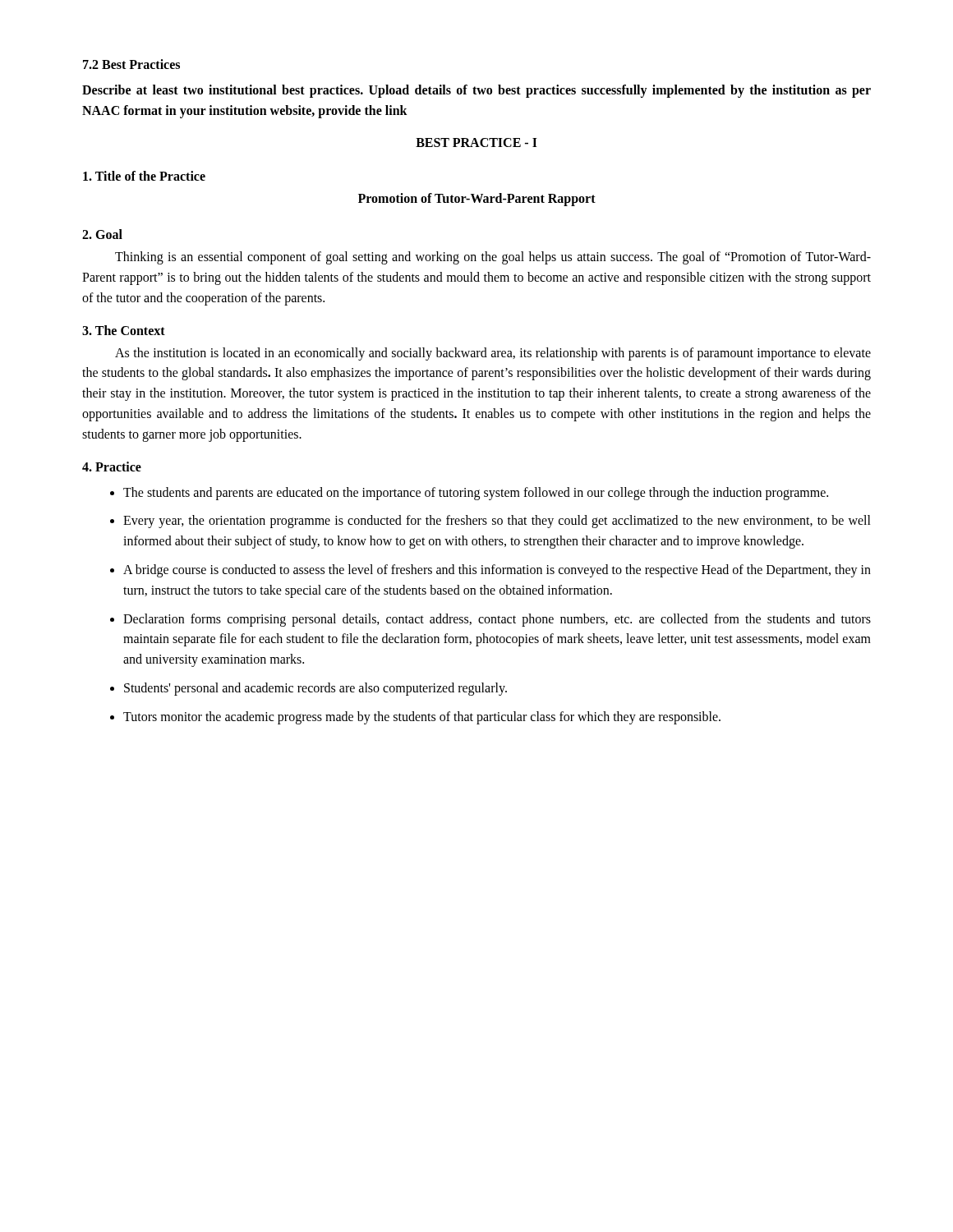Locate the list item with the text "Students' personal and academic records"
953x1232 pixels.
[315, 688]
